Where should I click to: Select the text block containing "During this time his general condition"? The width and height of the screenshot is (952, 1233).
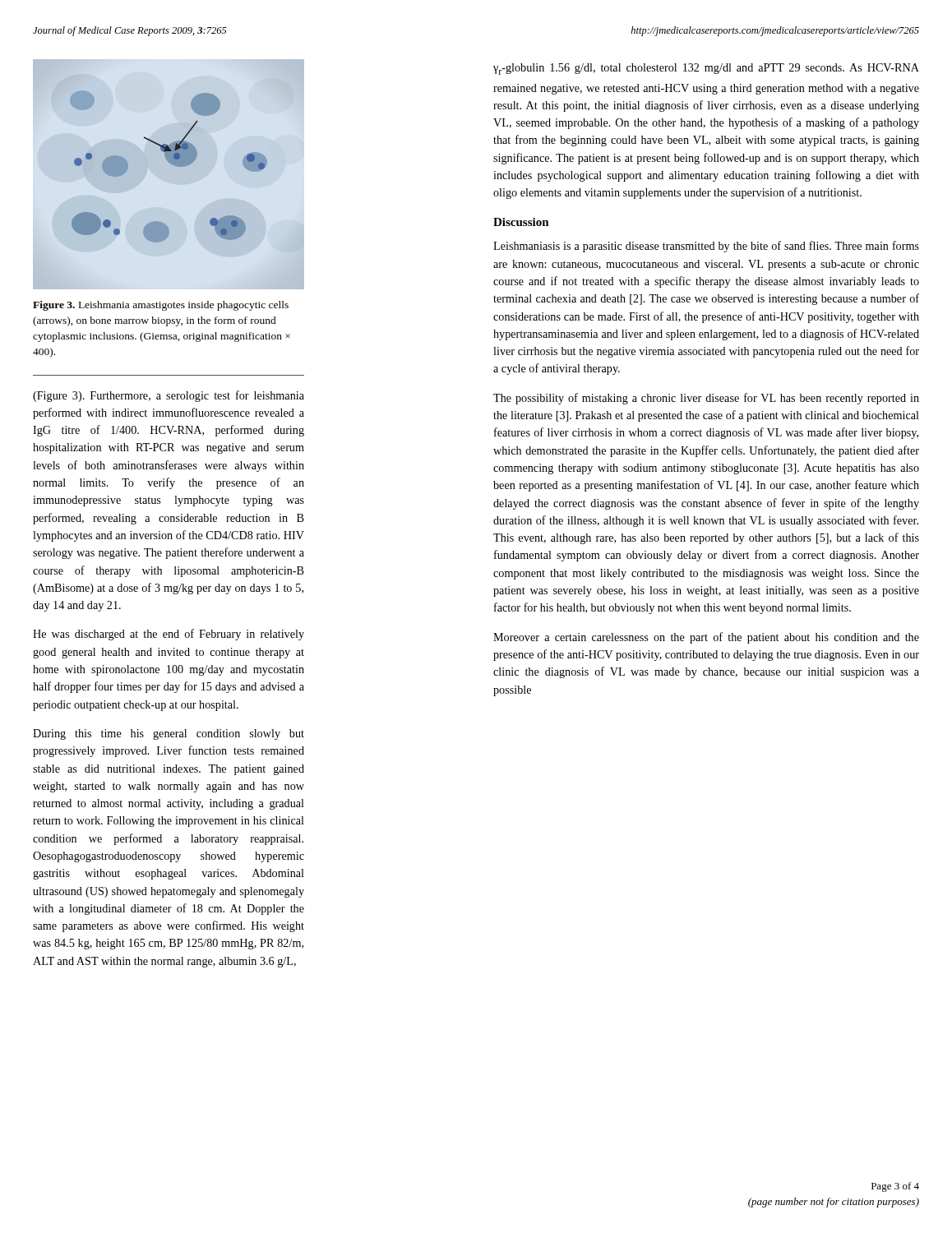[169, 847]
